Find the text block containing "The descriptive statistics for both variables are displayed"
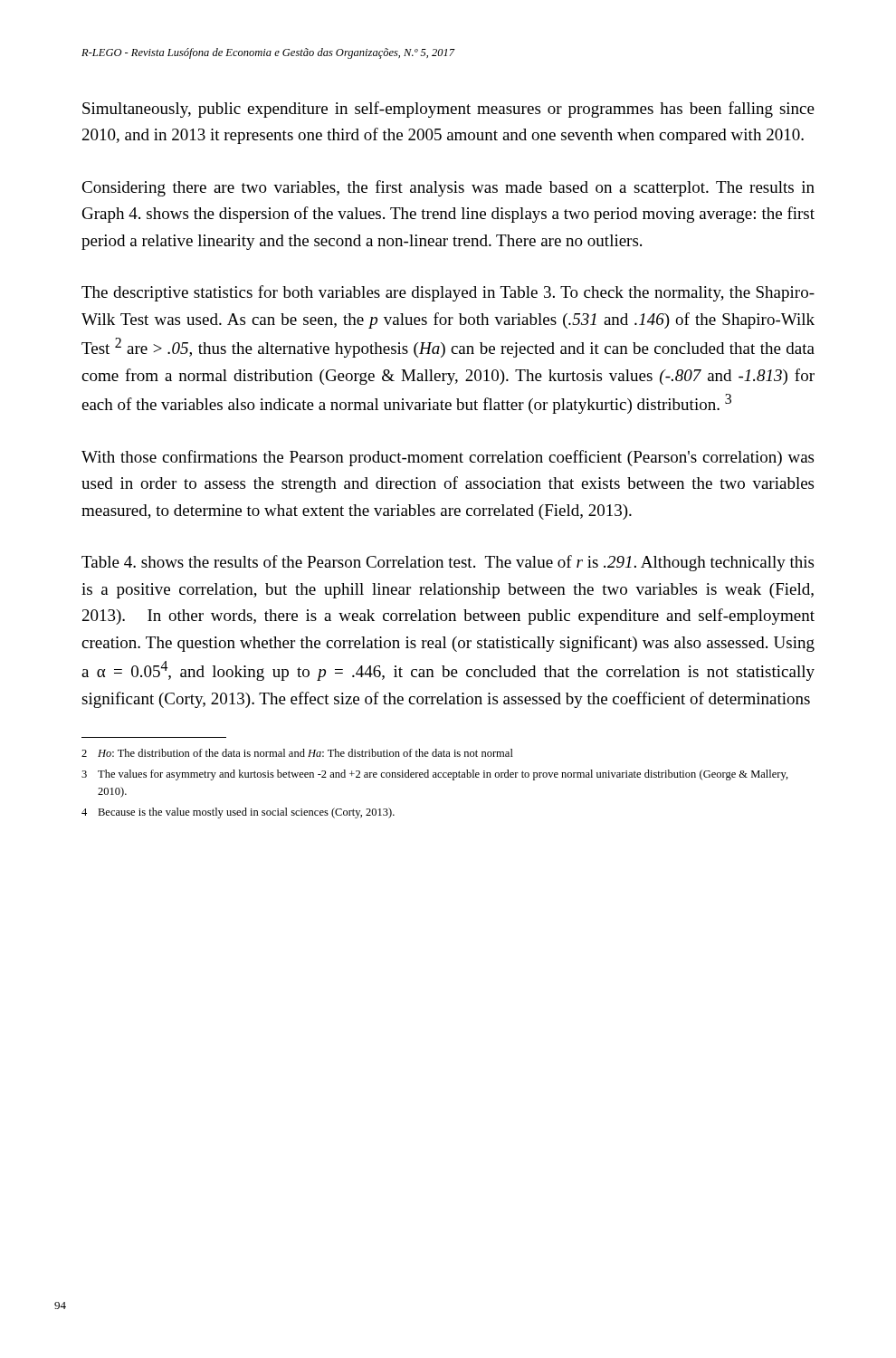 (x=448, y=348)
